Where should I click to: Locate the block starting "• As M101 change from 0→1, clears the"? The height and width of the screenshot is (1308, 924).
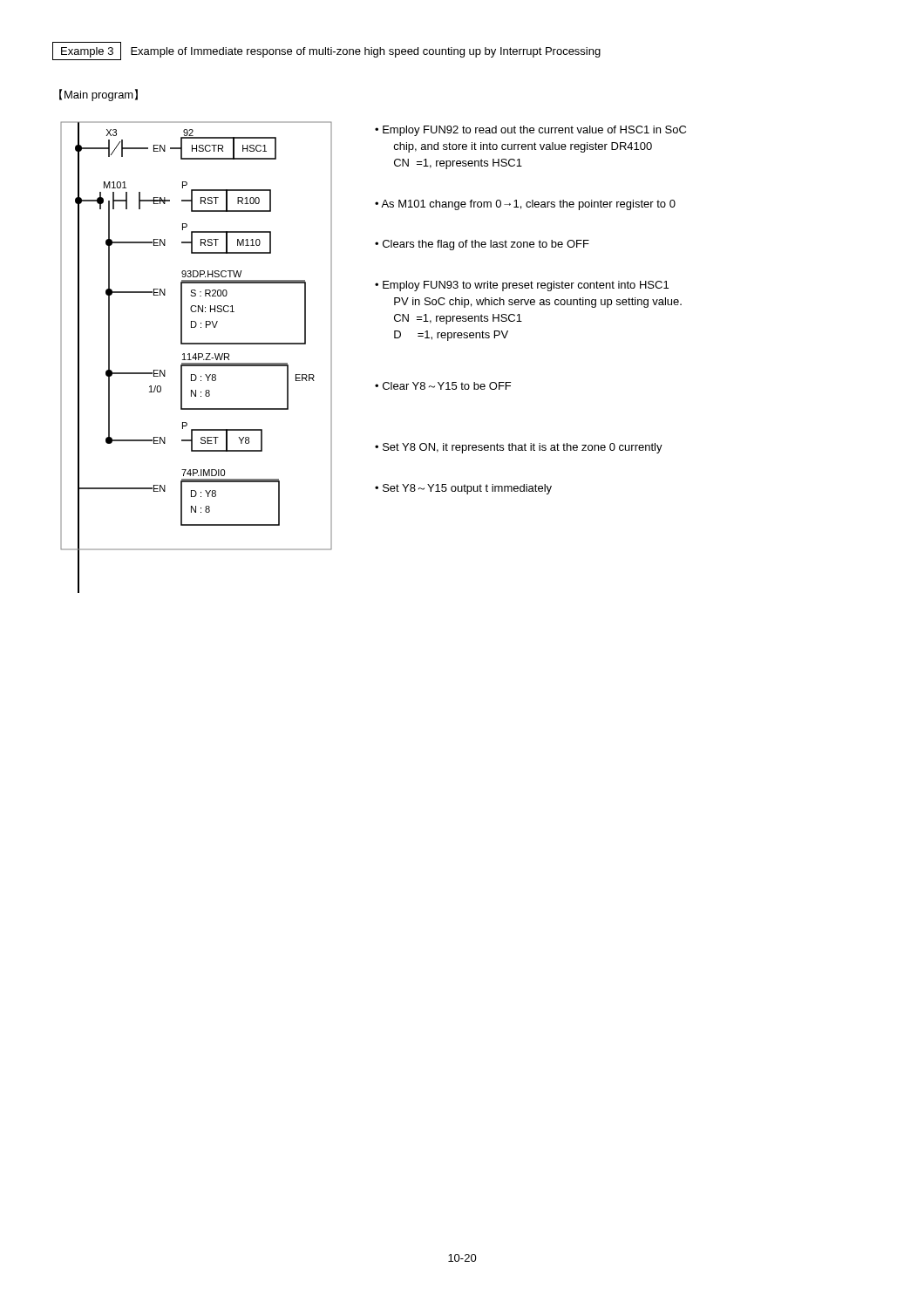point(525,203)
